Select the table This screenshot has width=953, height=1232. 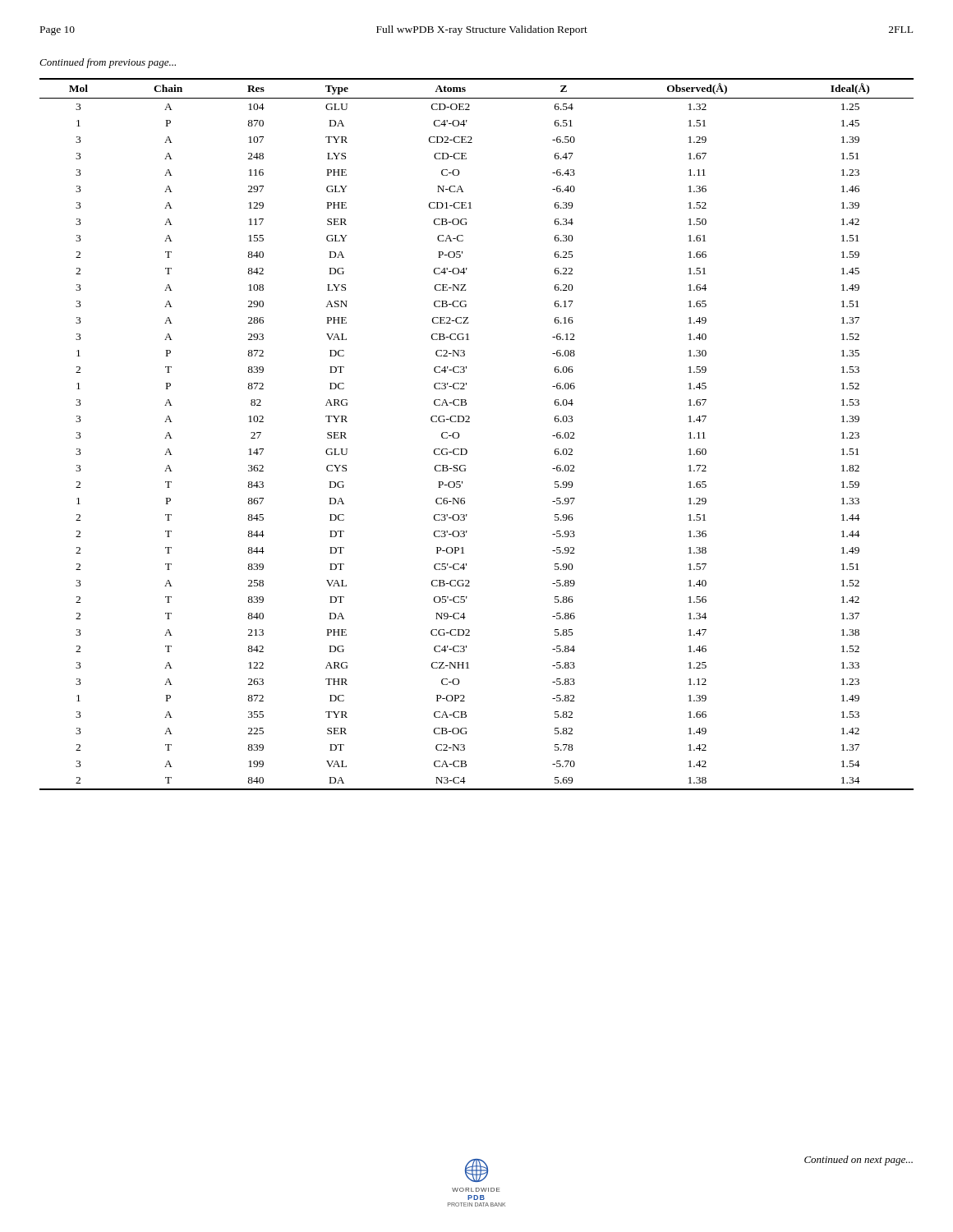[x=476, y=434]
